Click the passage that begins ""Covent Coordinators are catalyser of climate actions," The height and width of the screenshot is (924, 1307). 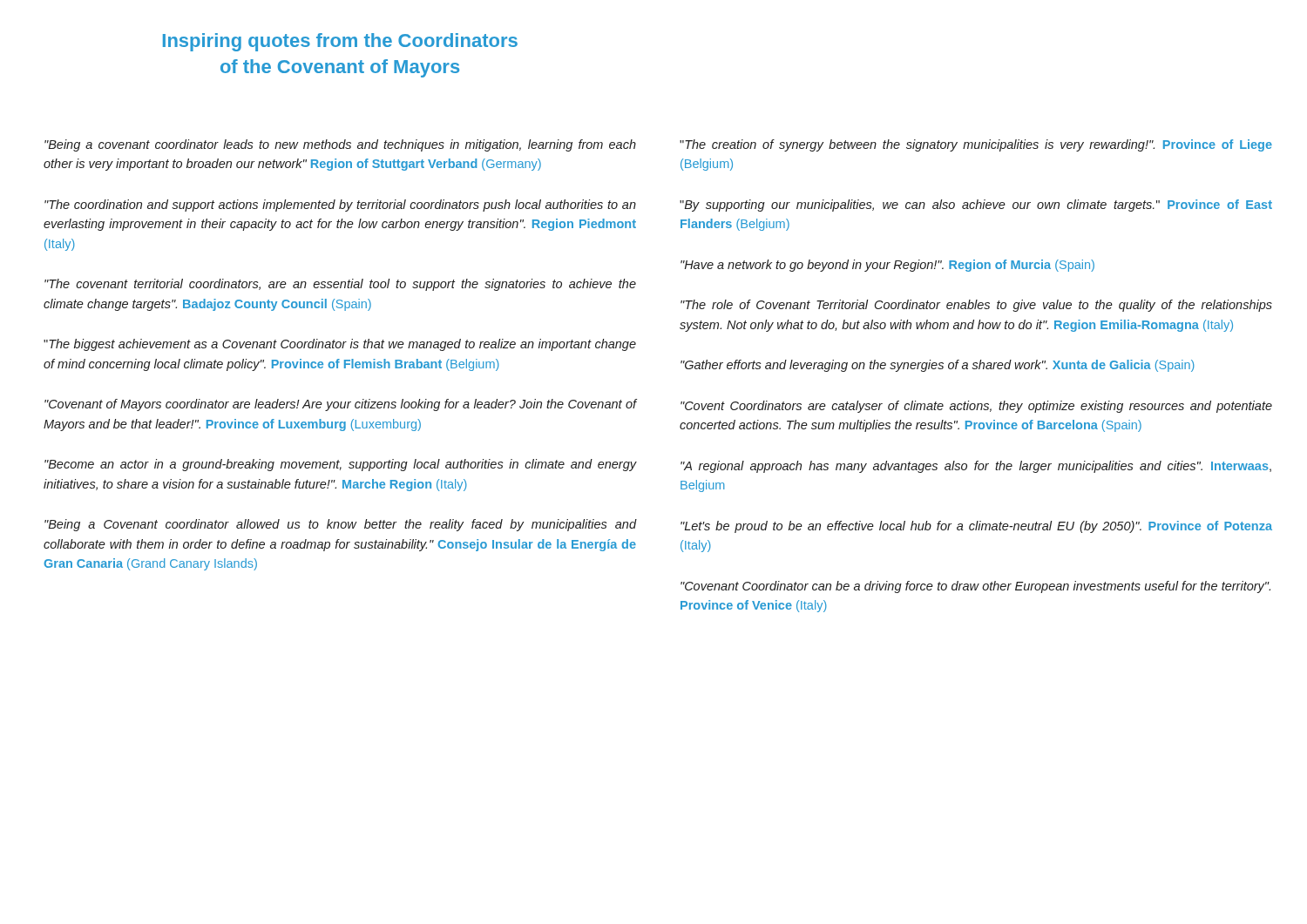point(976,415)
